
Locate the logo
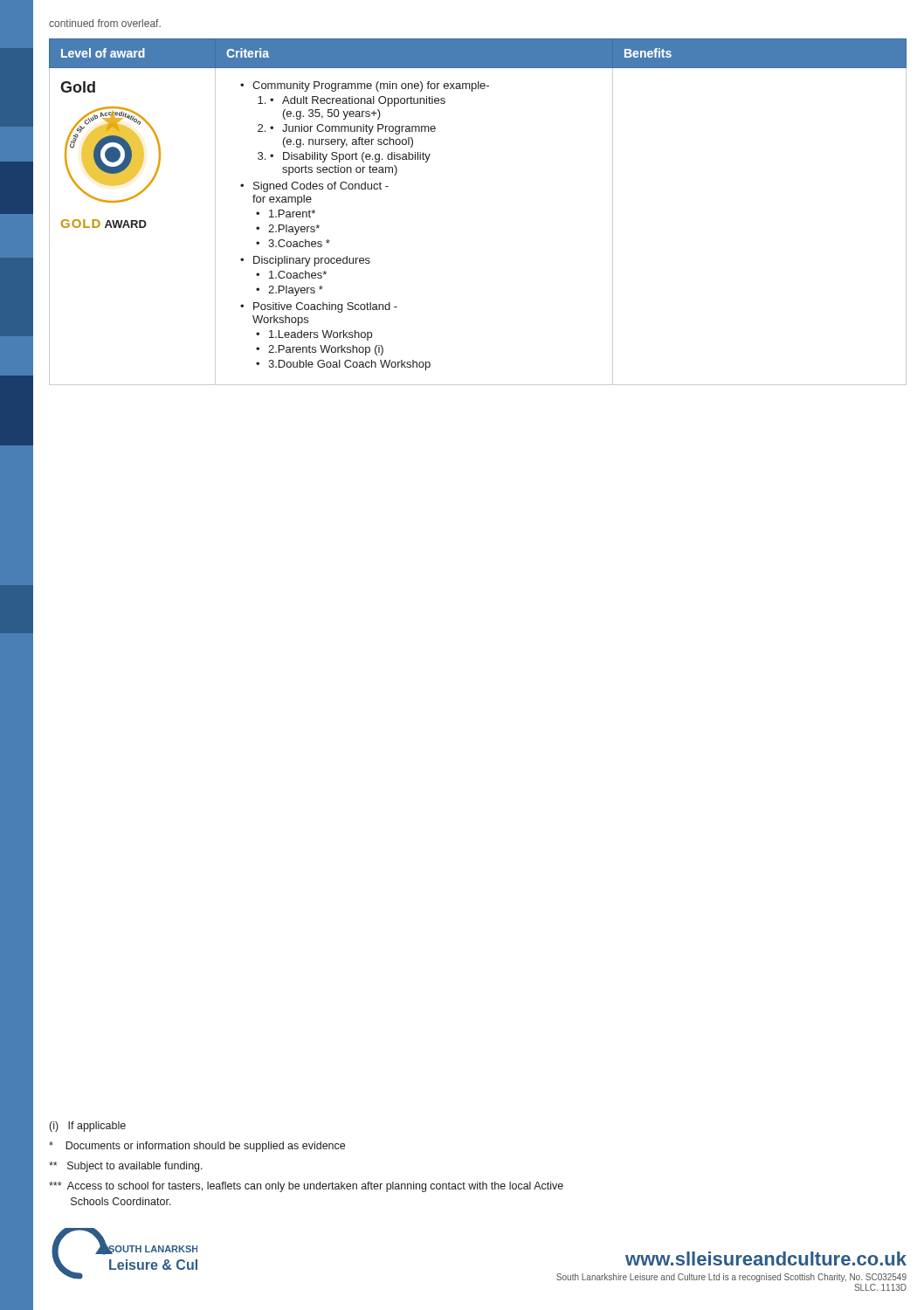pyautogui.click(x=132, y=1260)
